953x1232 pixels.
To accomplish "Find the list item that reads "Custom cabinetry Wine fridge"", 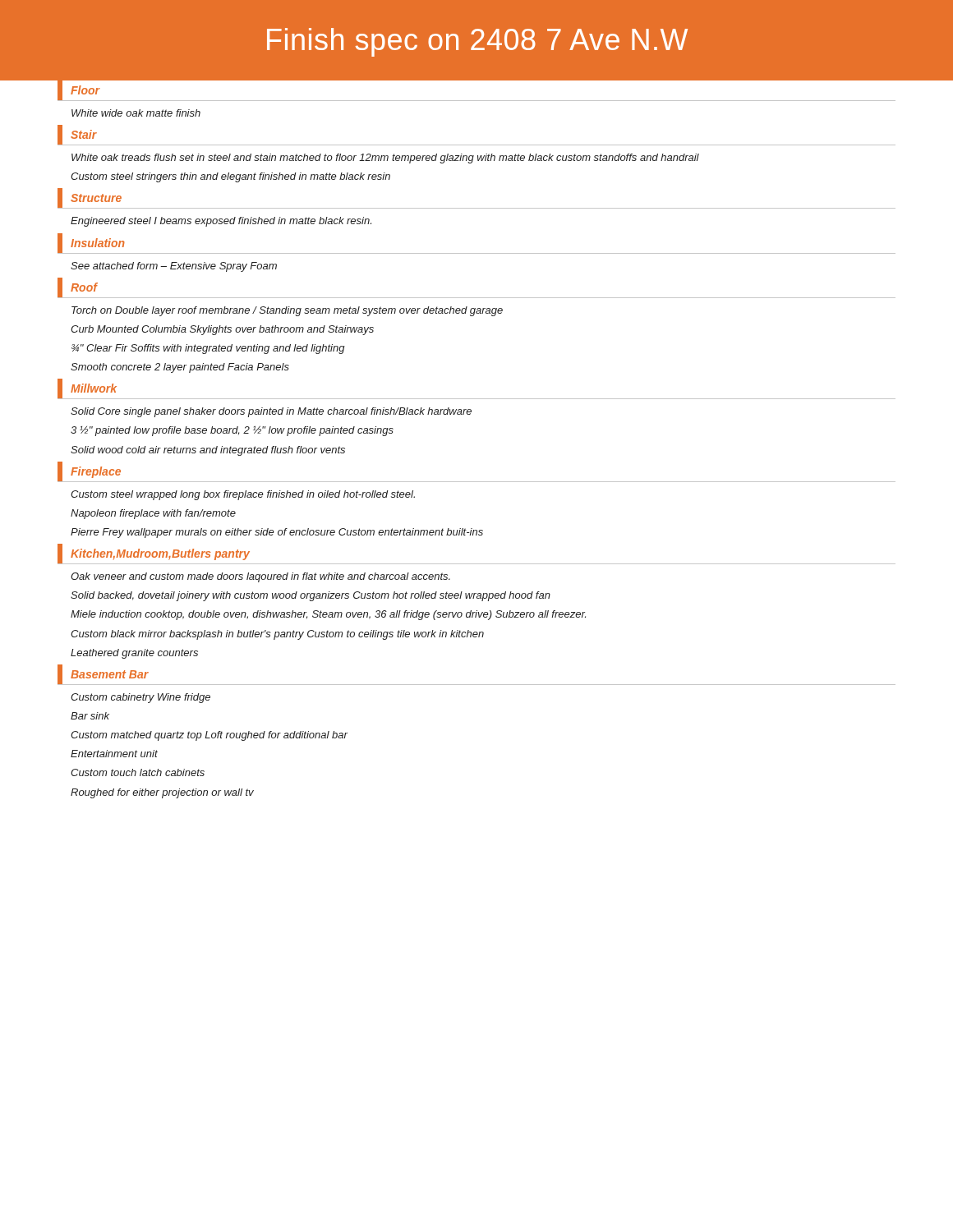I will tap(141, 697).
